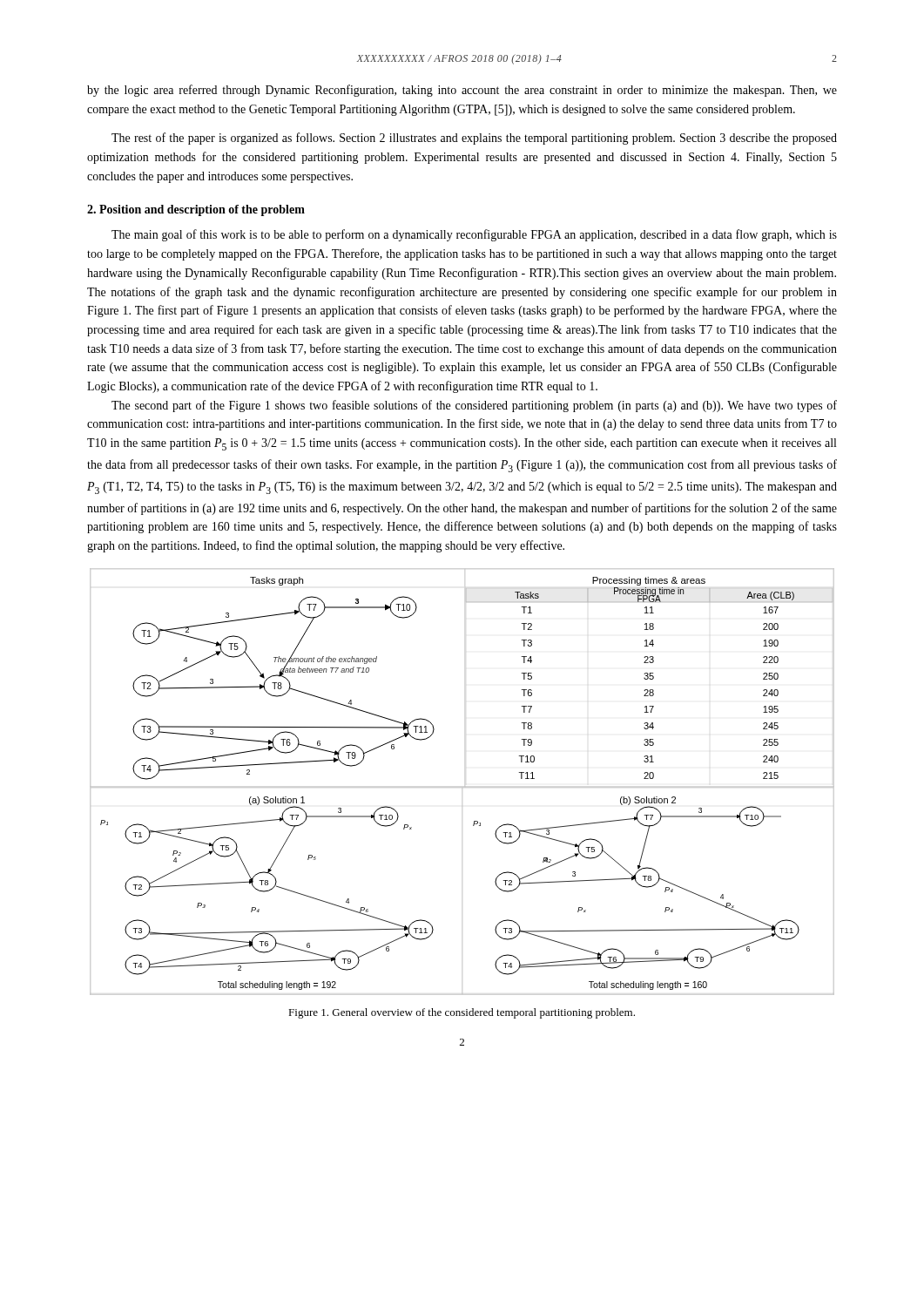Select the text block with the text "by the logic area referred through Dynamic"
Image resolution: width=924 pixels, height=1307 pixels.
click(x=462, y=100)
